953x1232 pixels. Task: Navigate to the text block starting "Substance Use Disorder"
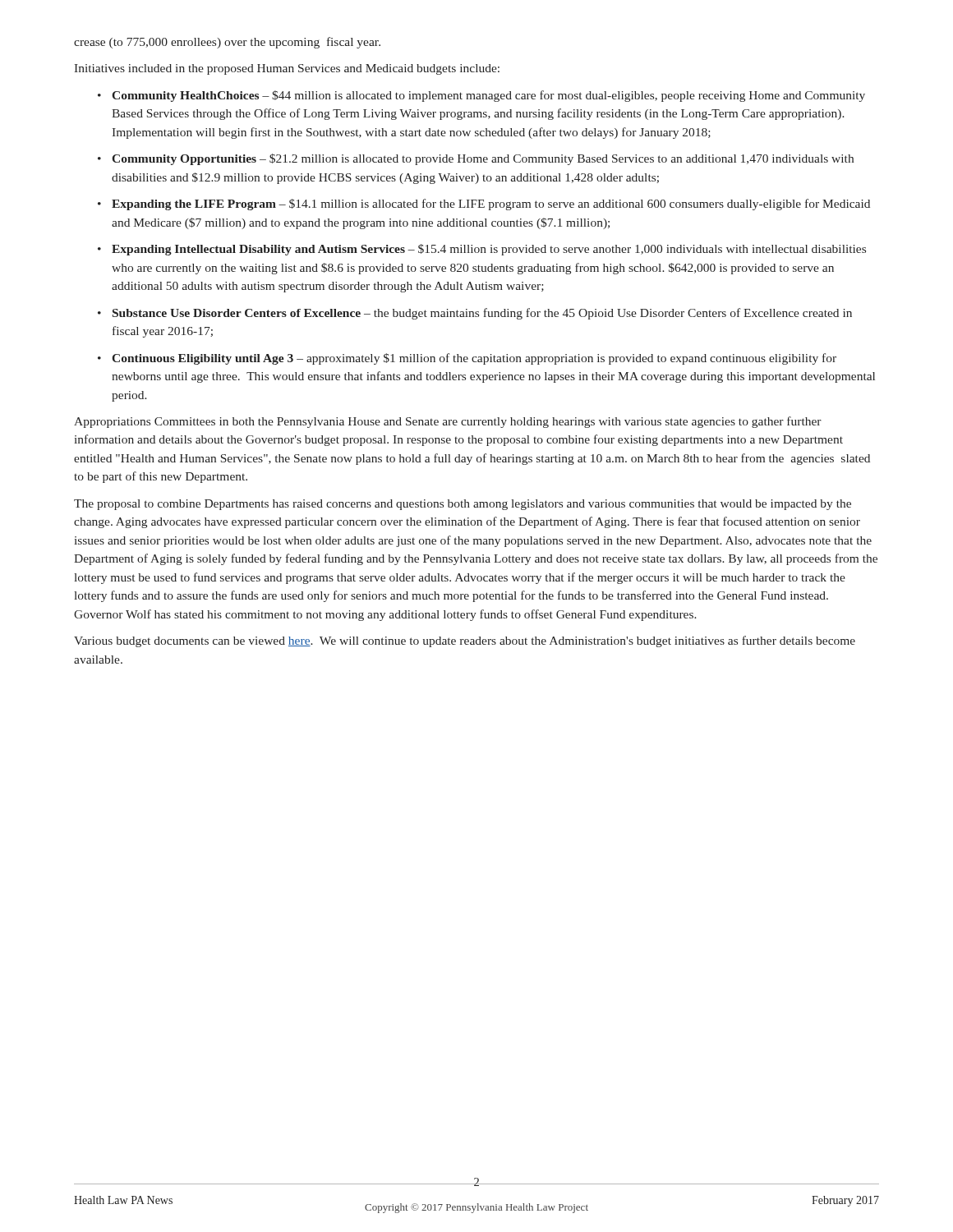482,321
